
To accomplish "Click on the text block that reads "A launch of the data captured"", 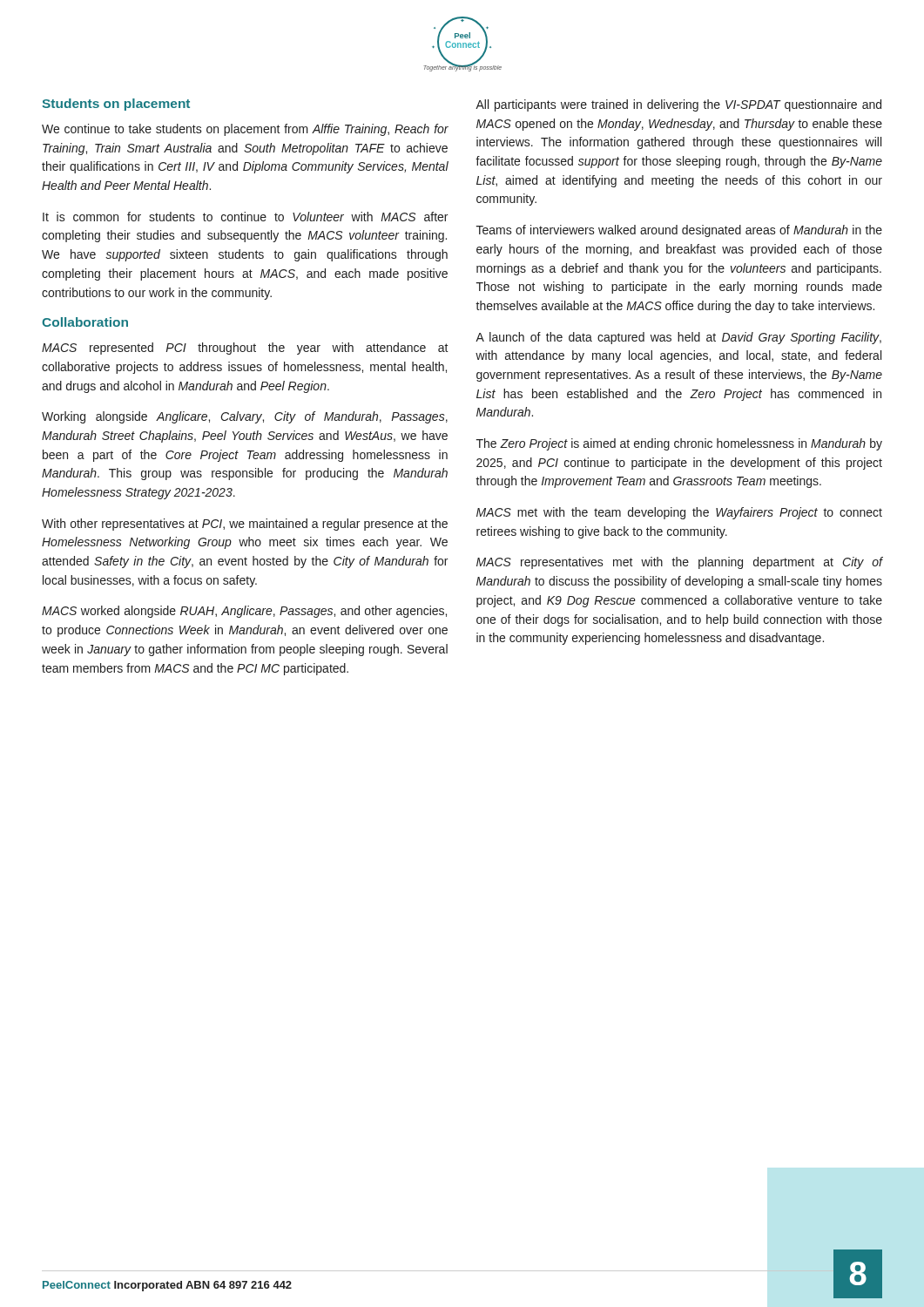I will click(x=679, y=375).
